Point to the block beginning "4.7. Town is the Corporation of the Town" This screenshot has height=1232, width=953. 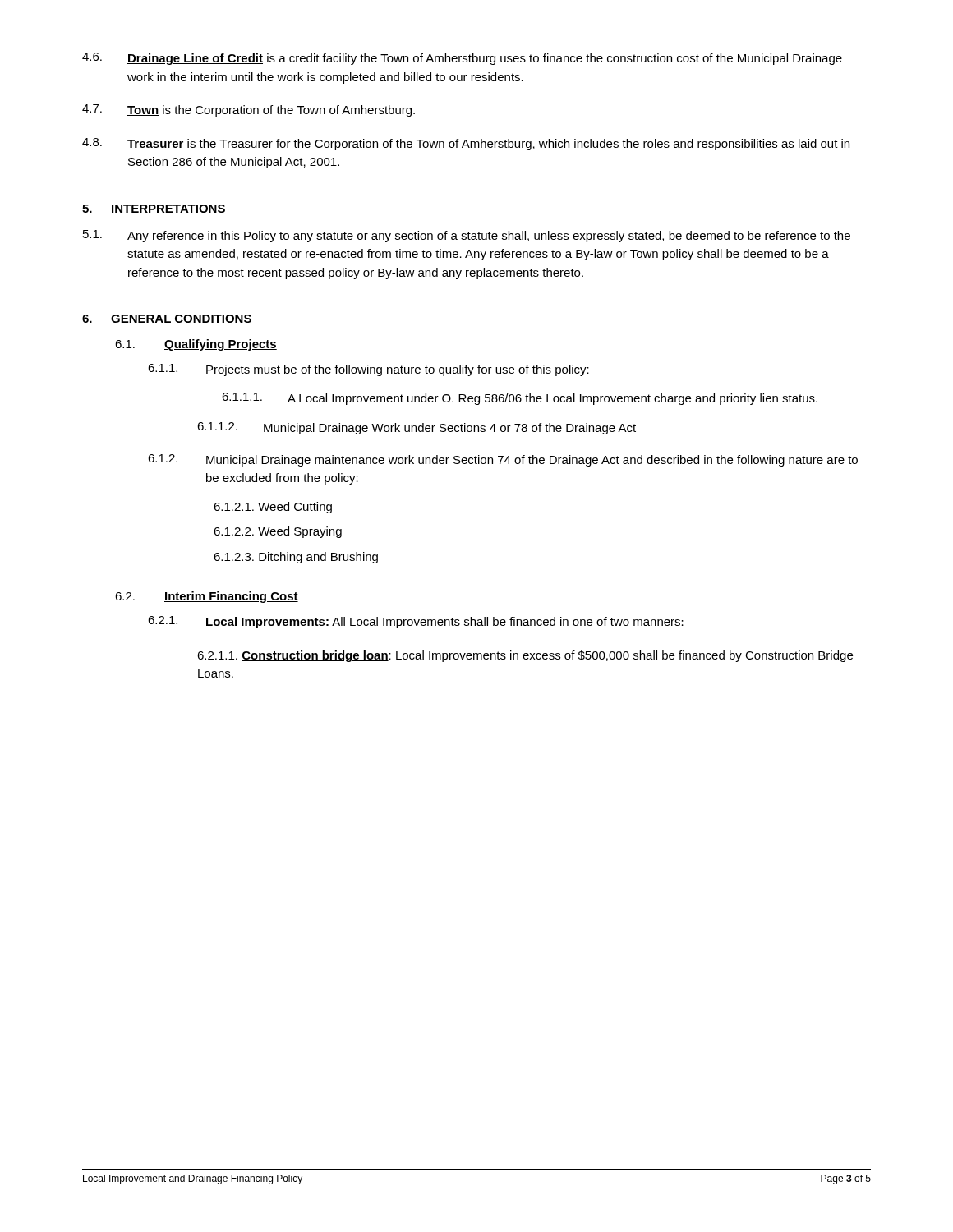coord(249,110)
